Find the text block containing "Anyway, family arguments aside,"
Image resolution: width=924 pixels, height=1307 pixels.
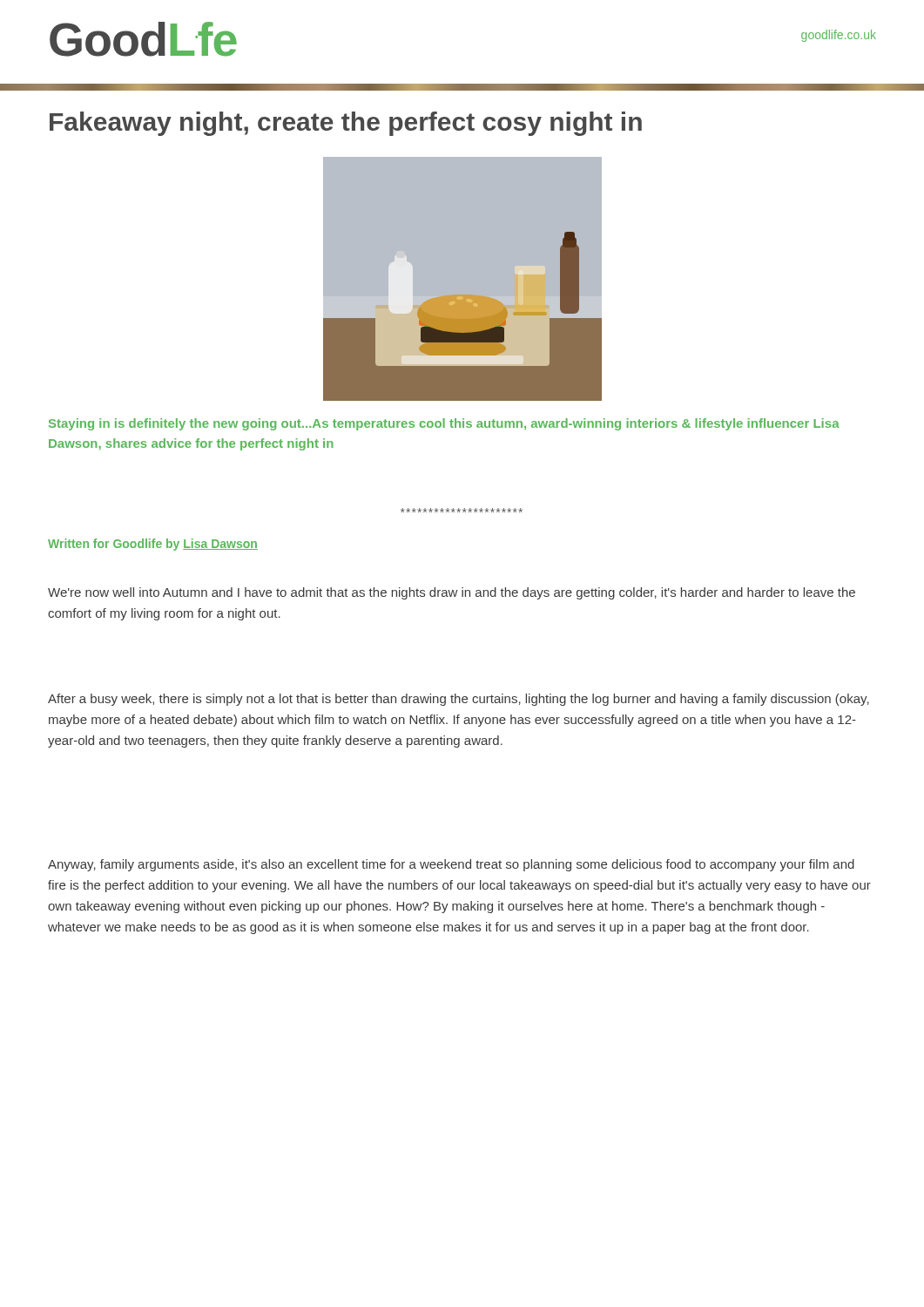coord(462,896)
